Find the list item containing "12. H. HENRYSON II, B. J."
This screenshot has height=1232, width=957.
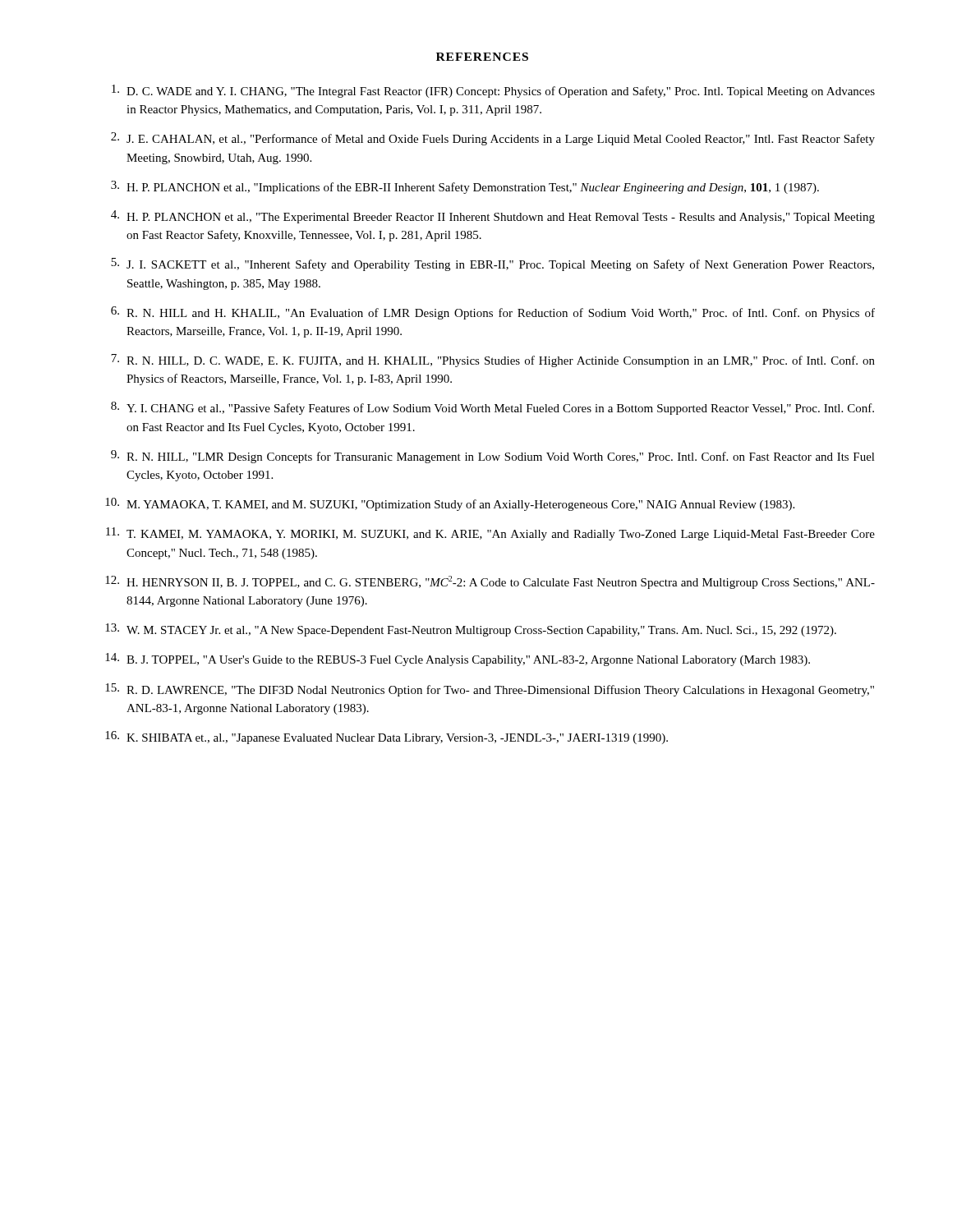coord(483,591)
